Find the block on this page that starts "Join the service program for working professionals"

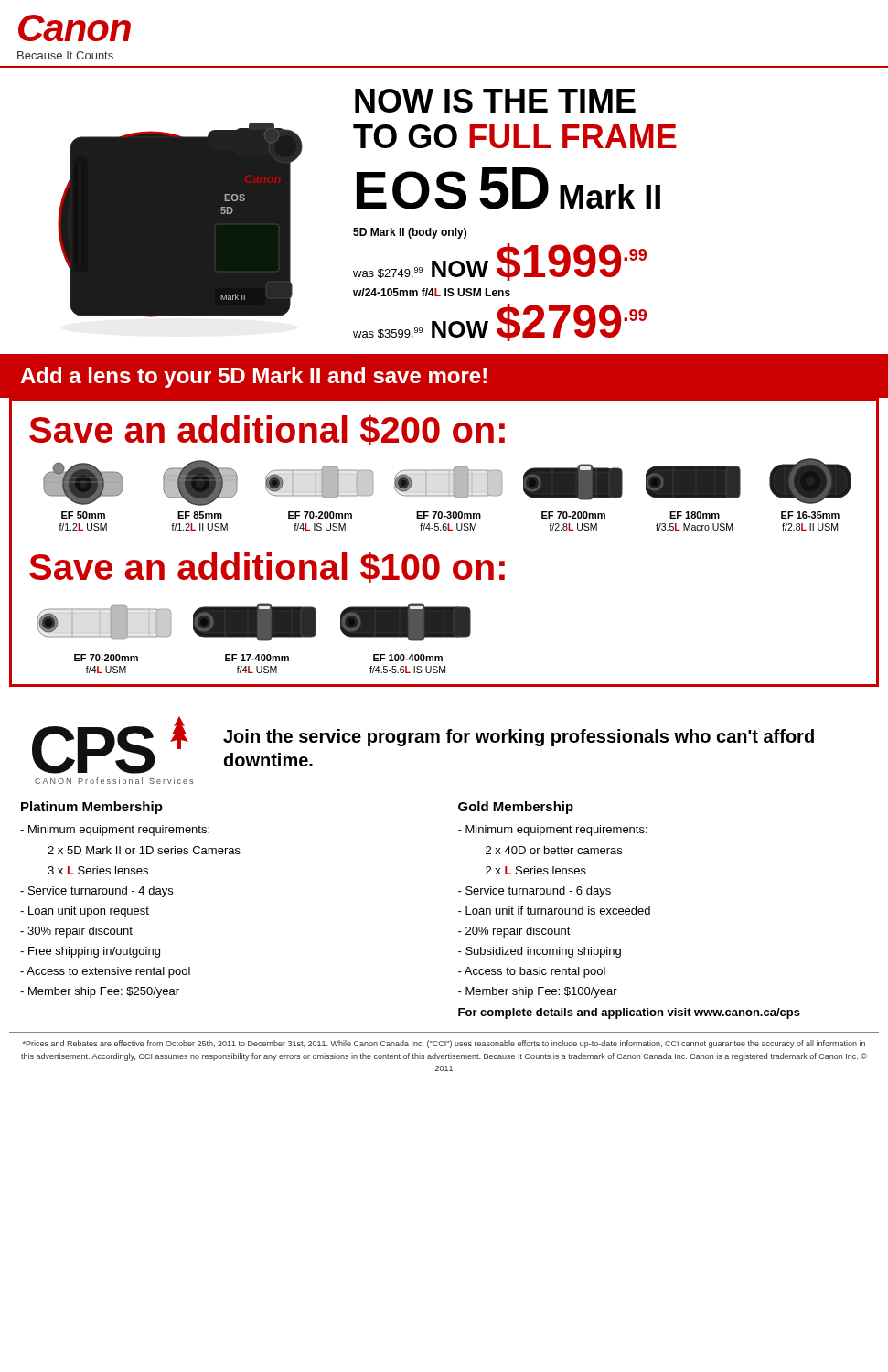tap(519, 749)
